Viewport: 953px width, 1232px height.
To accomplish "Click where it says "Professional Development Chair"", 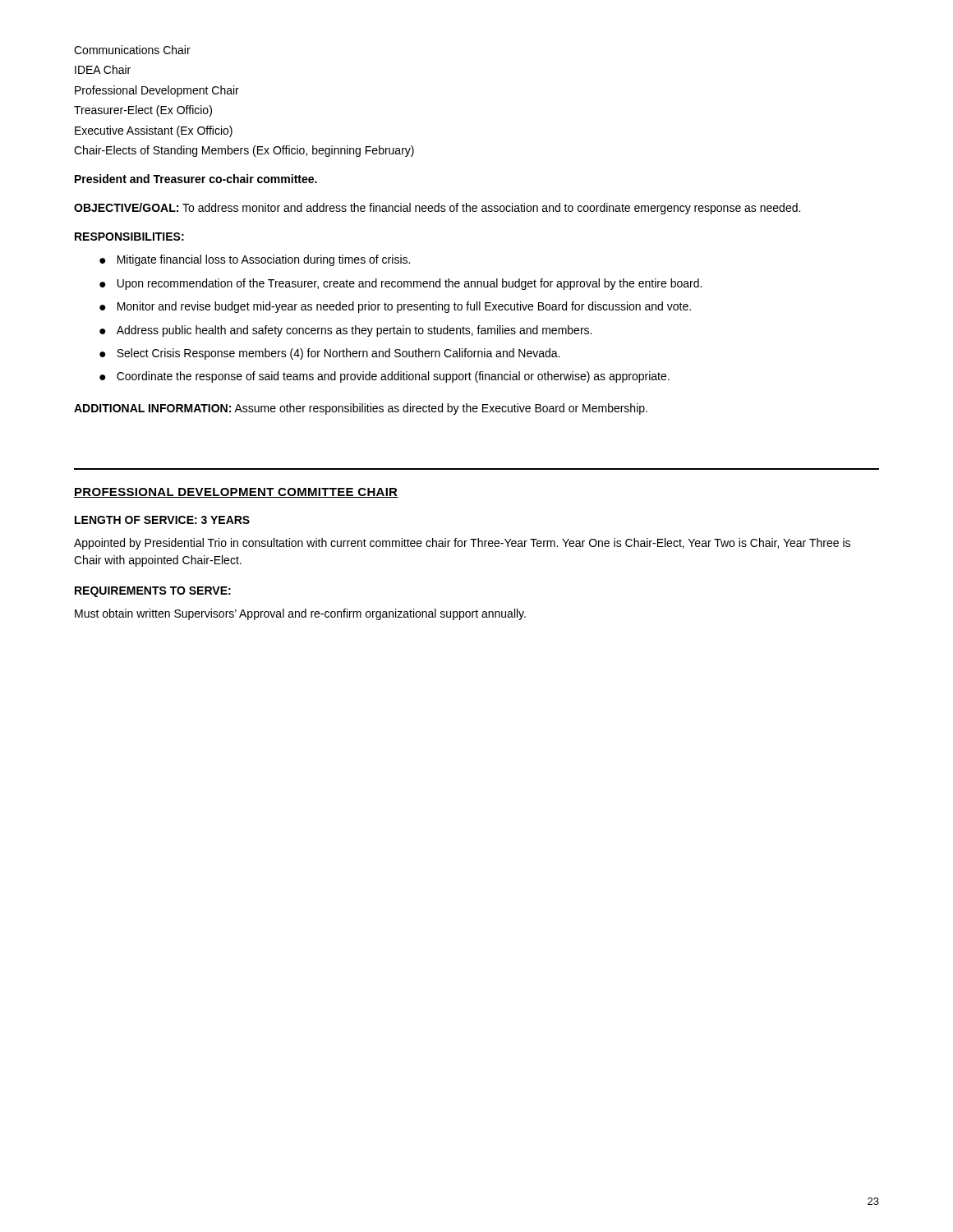I will tap(156, 90).
